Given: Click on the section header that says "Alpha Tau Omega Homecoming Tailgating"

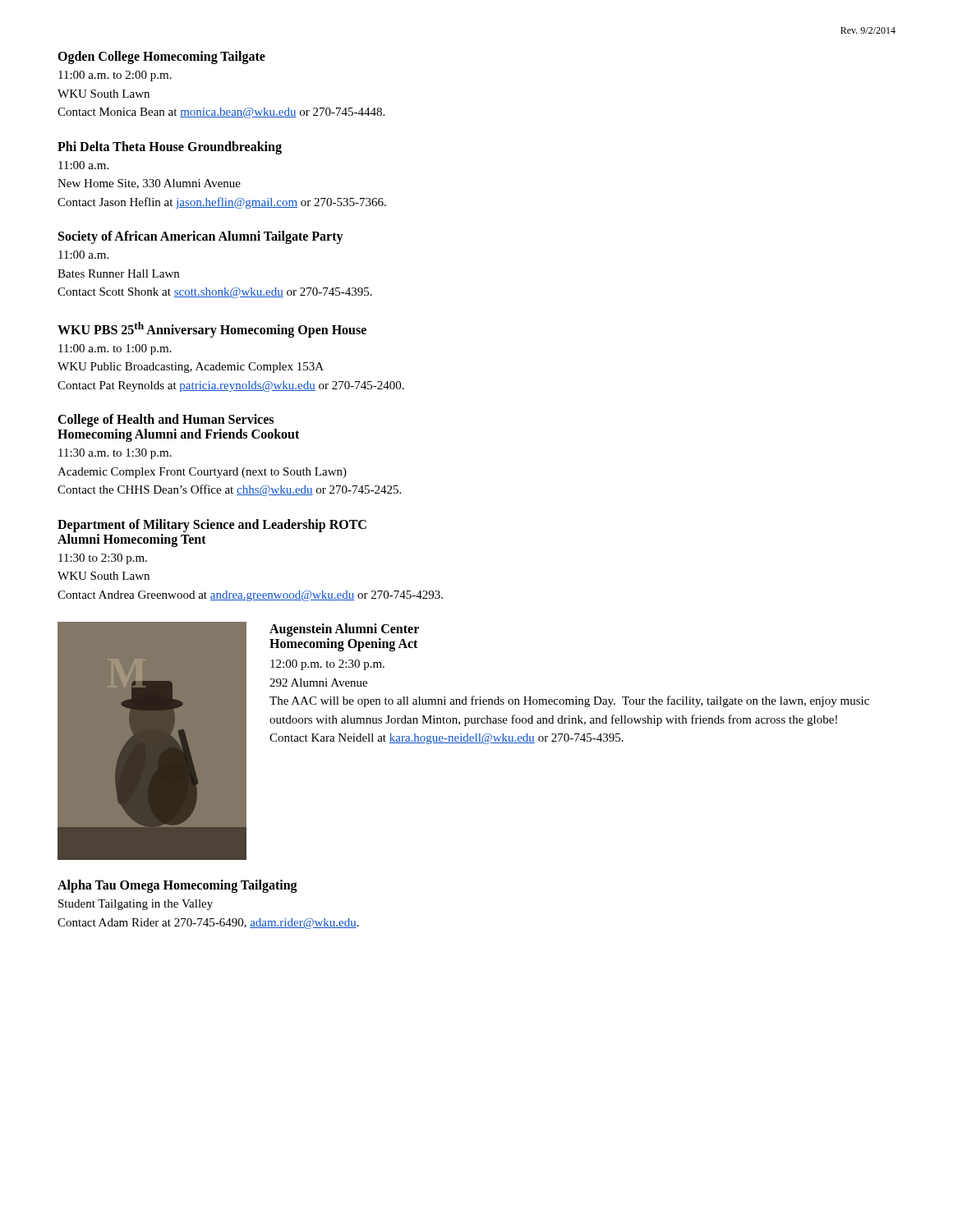Looking at the screenshot, I should tap(177, 886).
